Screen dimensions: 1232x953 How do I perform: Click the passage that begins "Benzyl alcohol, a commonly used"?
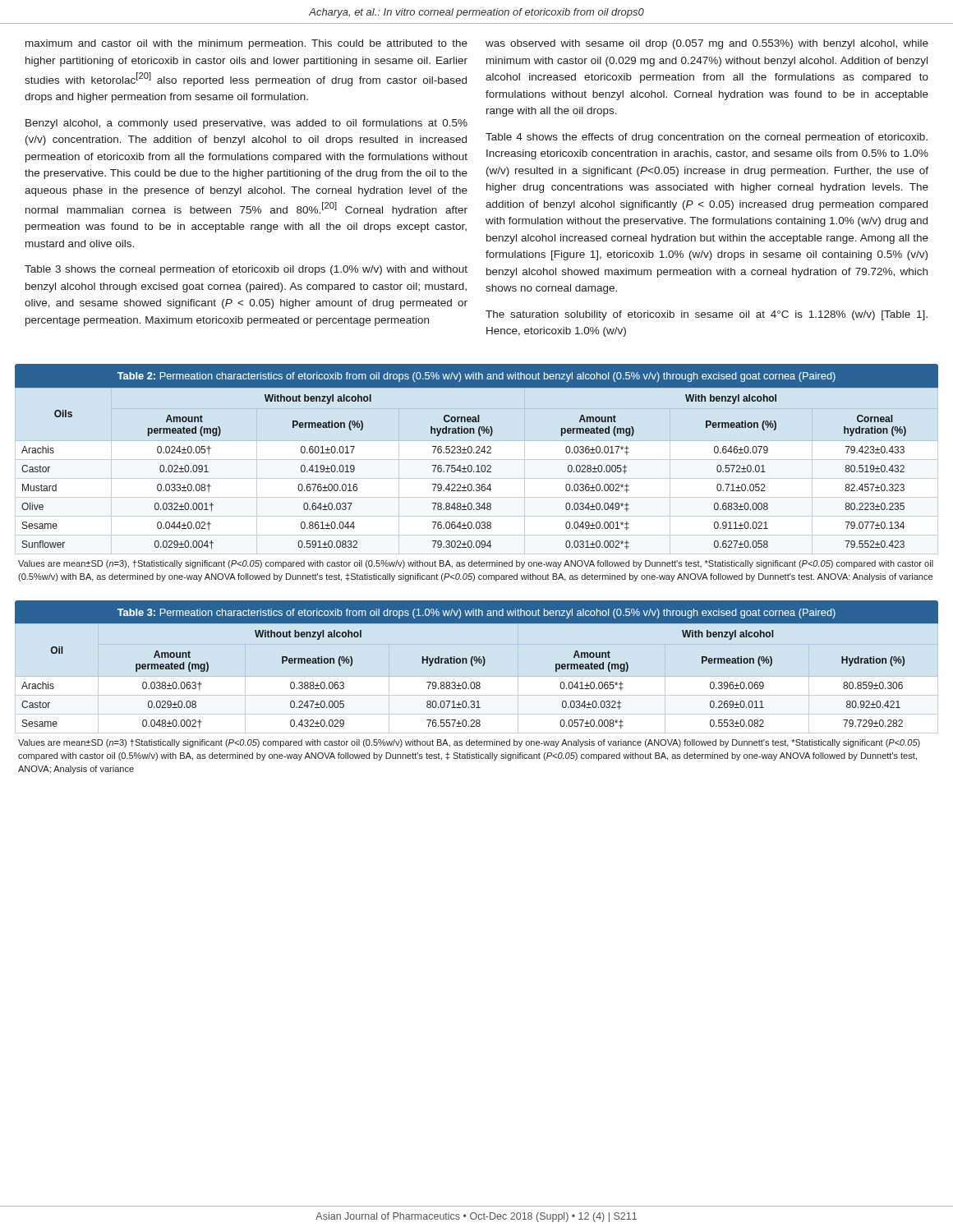pyautogui.click(x=246, y=183)
